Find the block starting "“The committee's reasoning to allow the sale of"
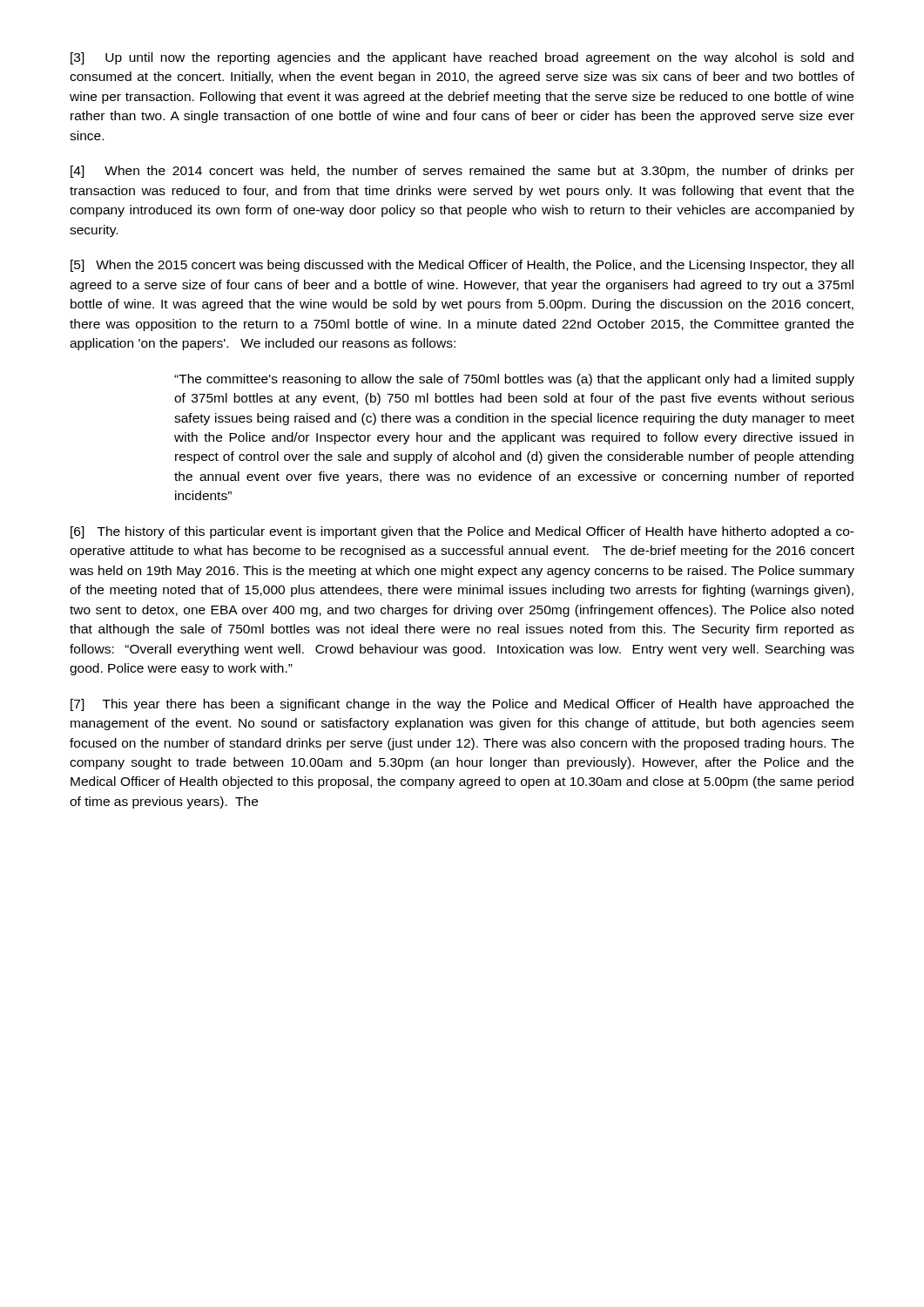Screen dimensions: 1307x924 514,437
